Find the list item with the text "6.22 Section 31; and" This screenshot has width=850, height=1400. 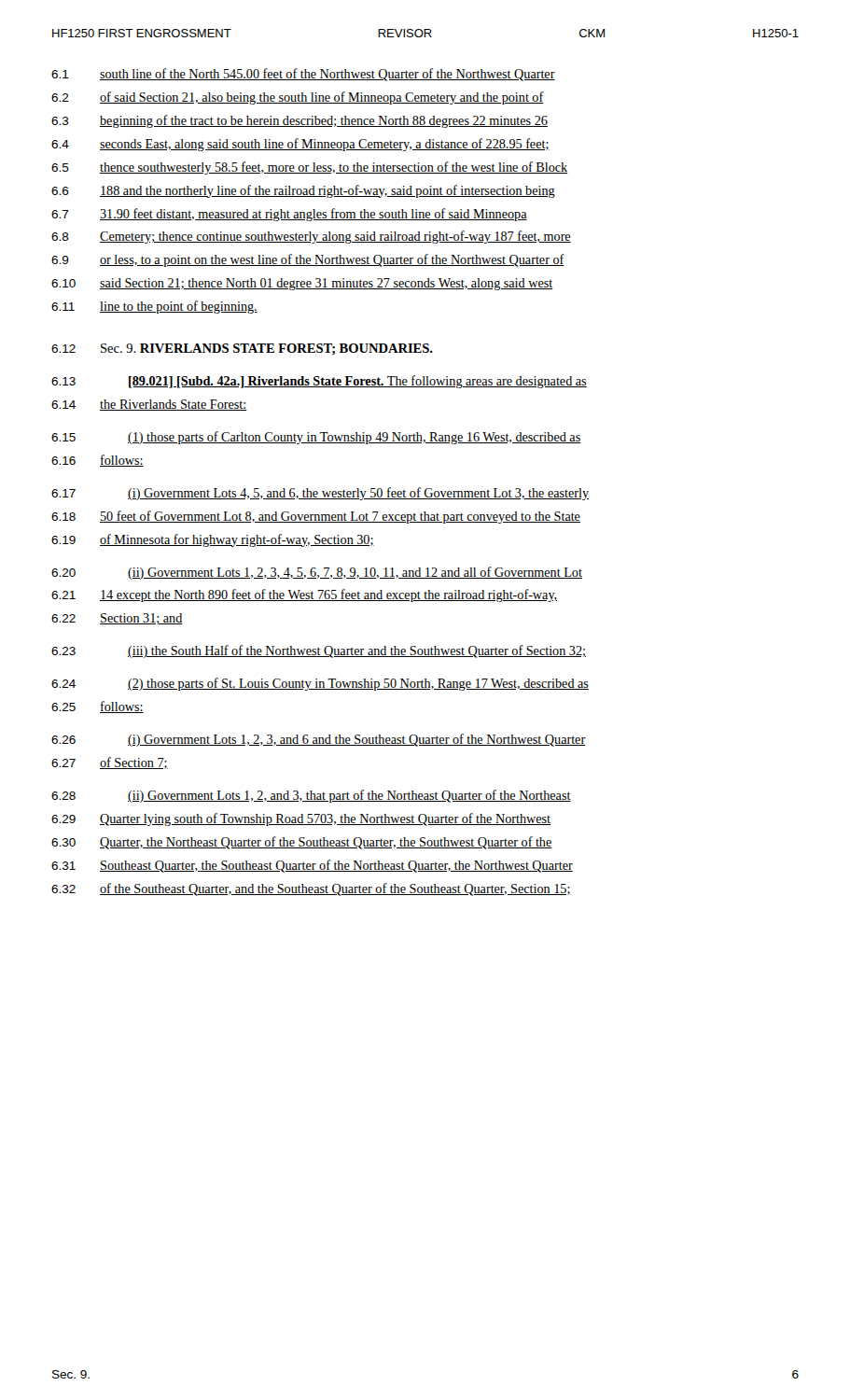click(x=117, y=619)
